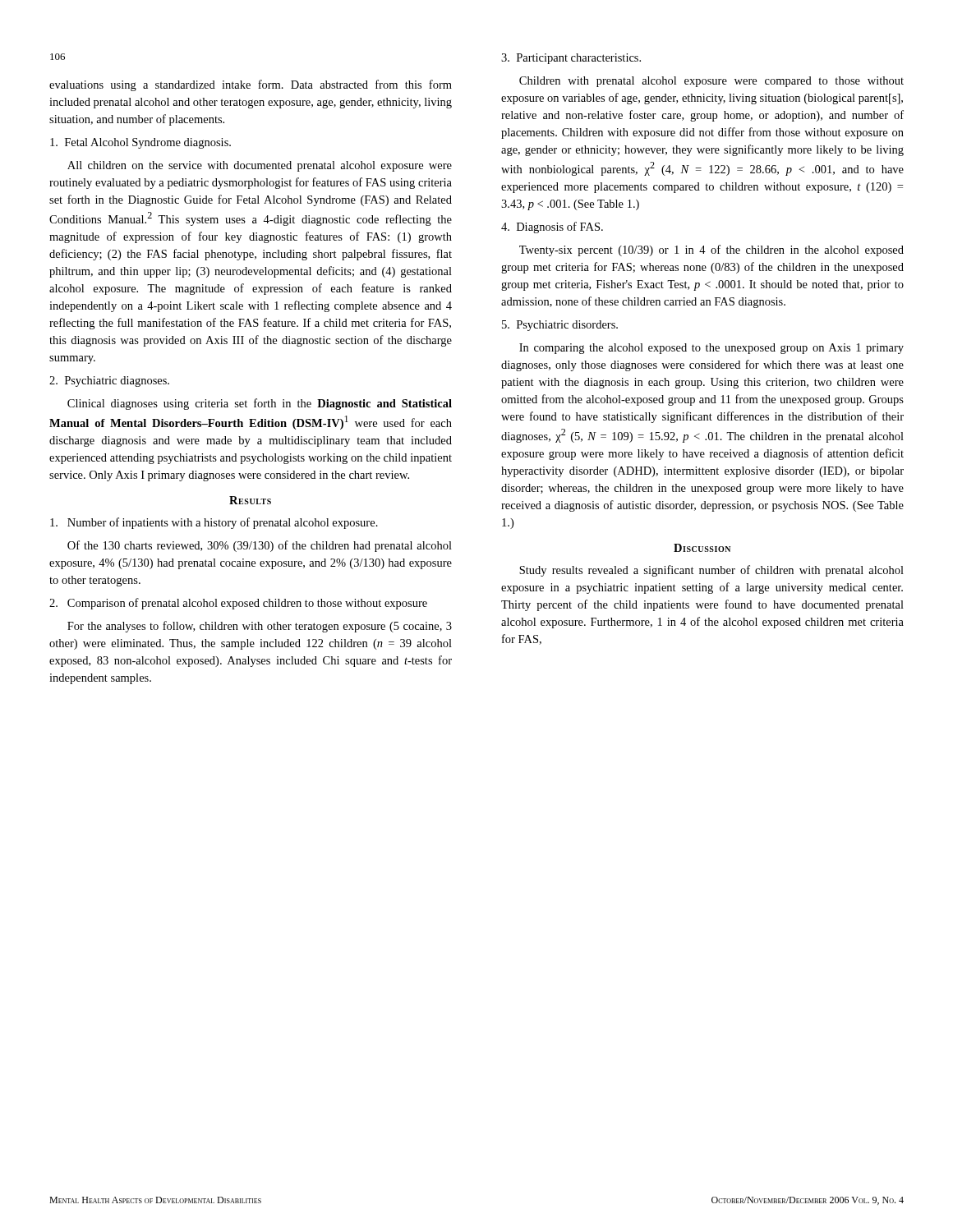Click on the text block starting "4. Diagnosis of FAS."
This screenshot has width=953, height=1232.
tap(552, 228)
